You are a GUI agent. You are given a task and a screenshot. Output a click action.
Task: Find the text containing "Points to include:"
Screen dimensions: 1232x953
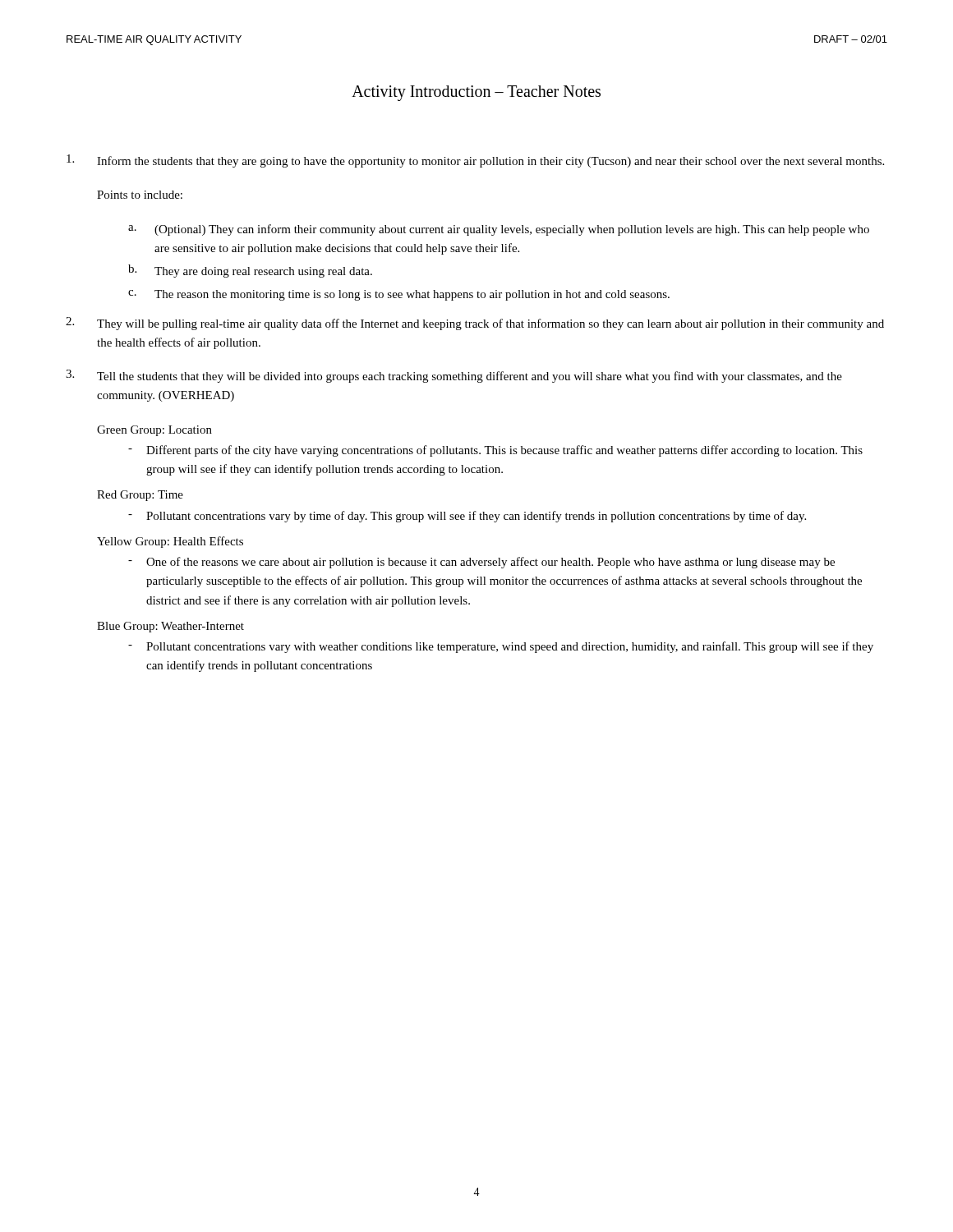(x=140, y=195)
